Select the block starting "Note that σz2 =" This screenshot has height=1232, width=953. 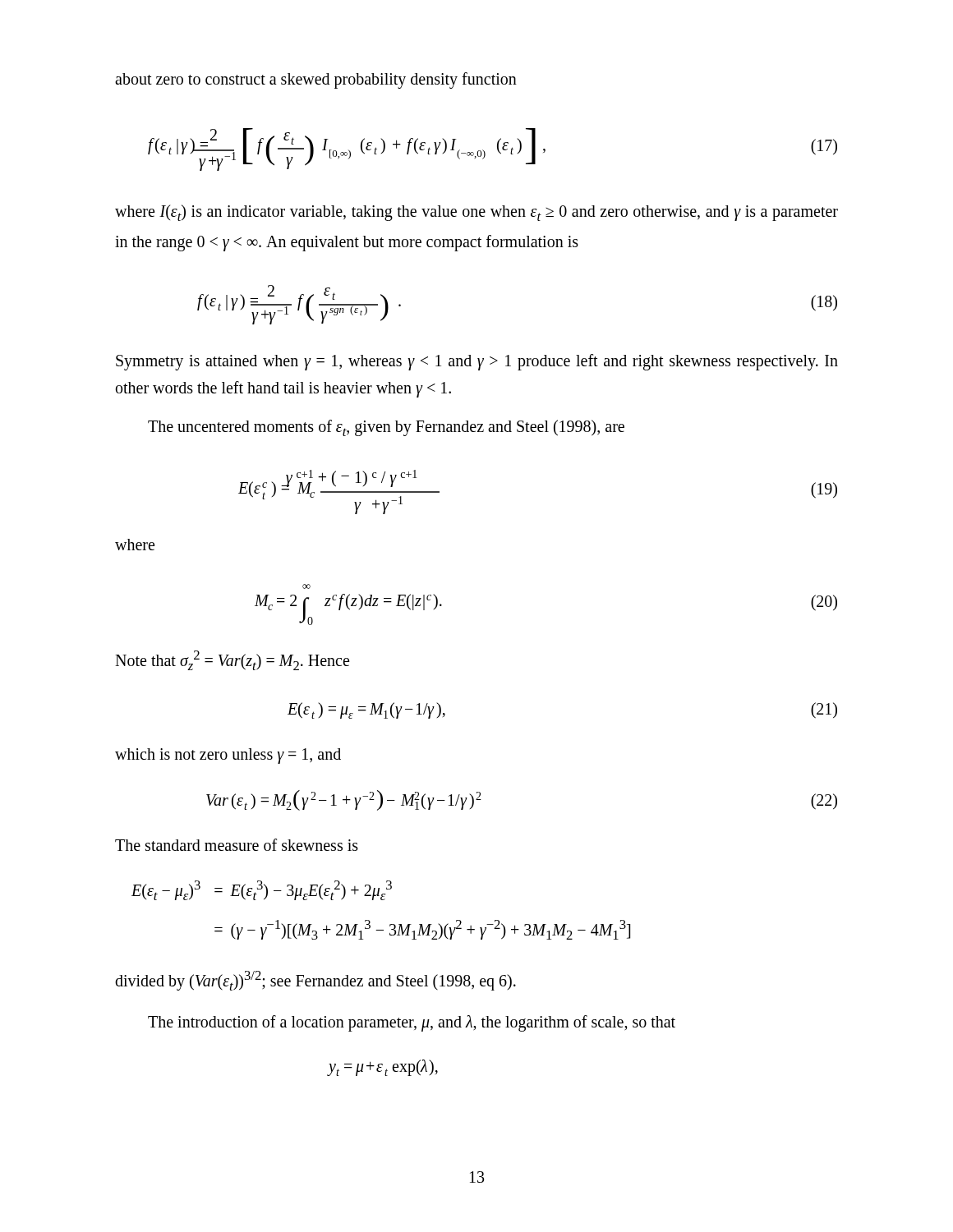[232, 660]
